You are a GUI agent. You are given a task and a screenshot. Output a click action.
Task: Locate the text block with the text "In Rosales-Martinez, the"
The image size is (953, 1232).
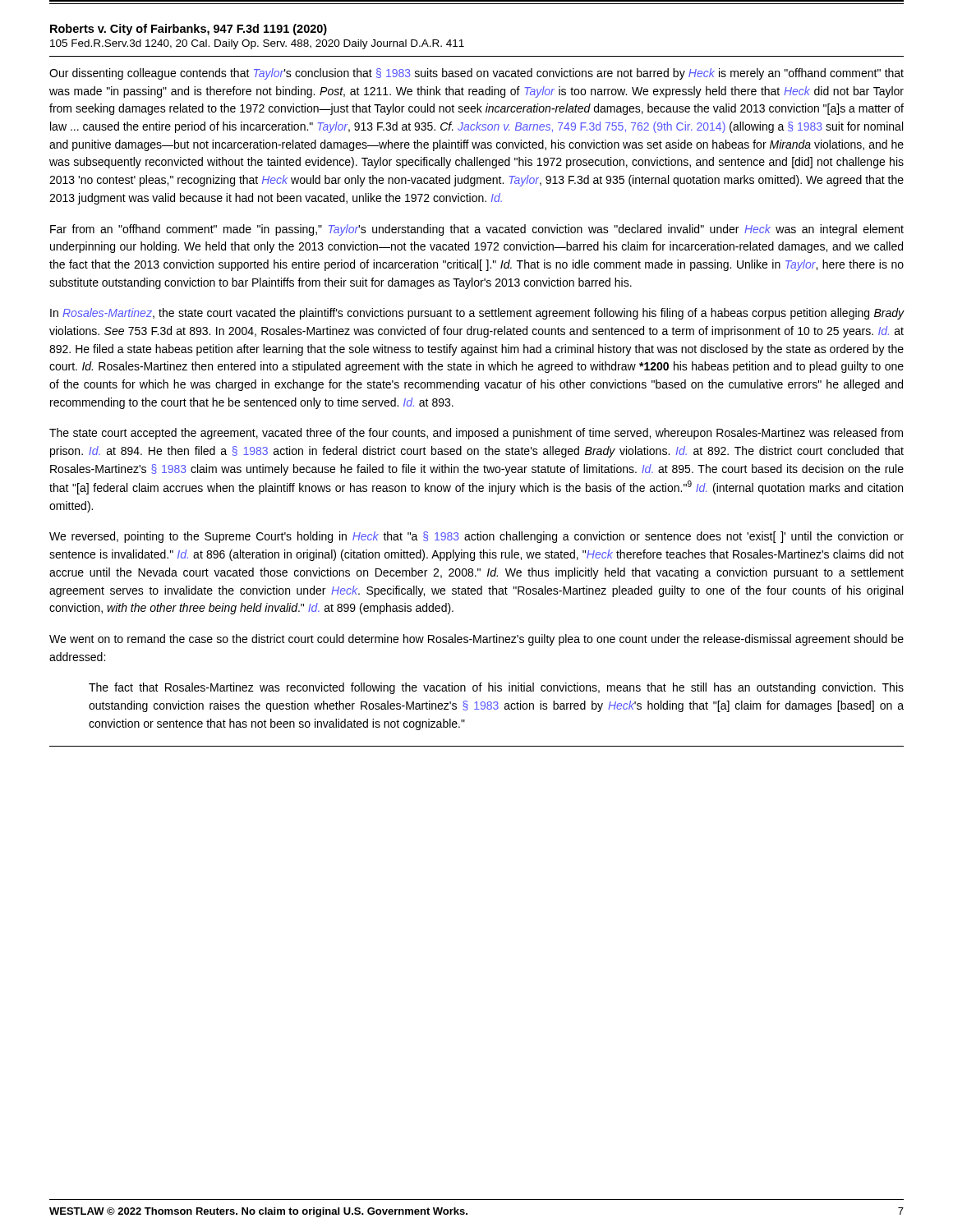click(476, 358)
